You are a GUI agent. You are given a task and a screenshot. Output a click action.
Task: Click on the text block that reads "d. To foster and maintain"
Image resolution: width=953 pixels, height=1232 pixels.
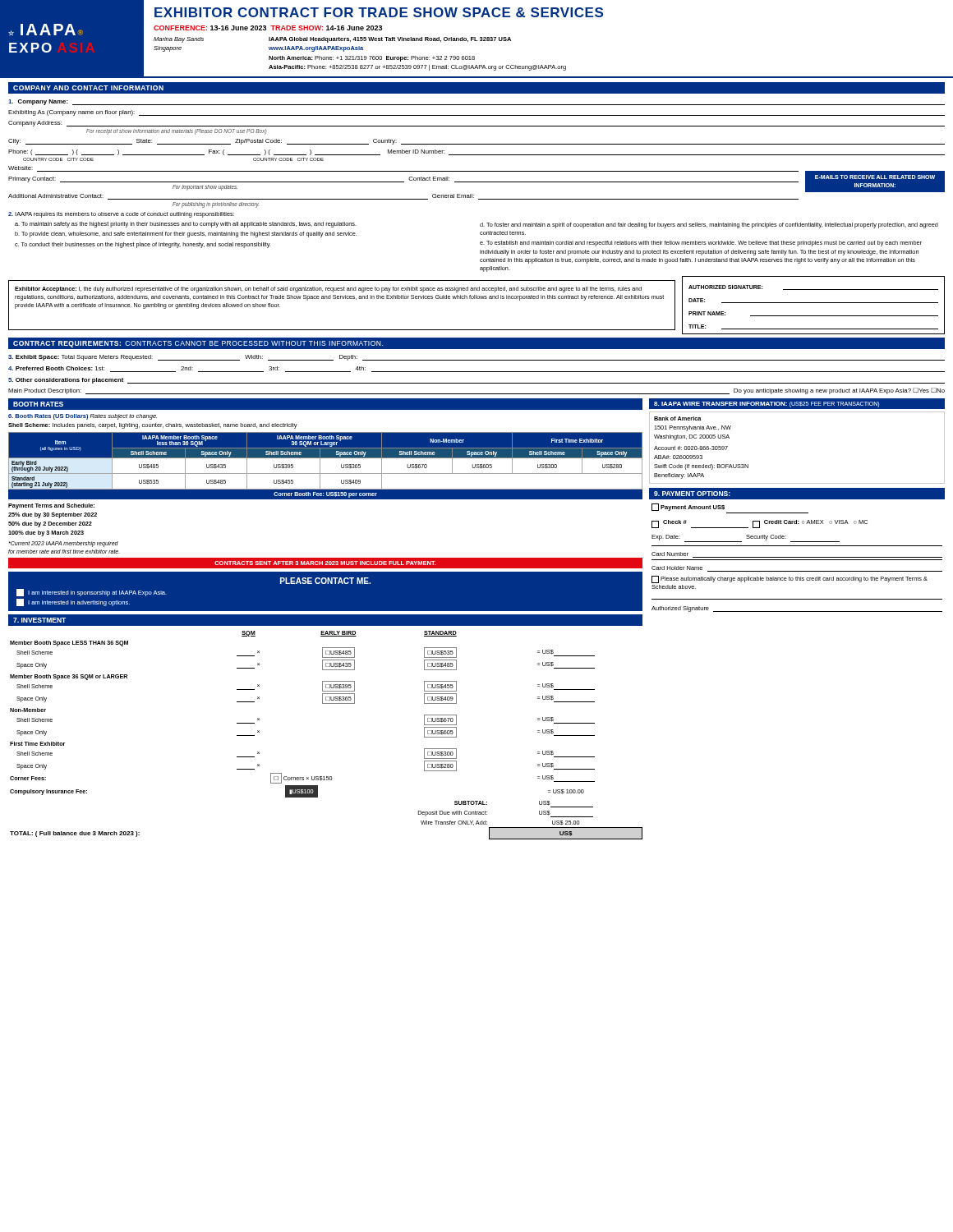coord(712,247)
